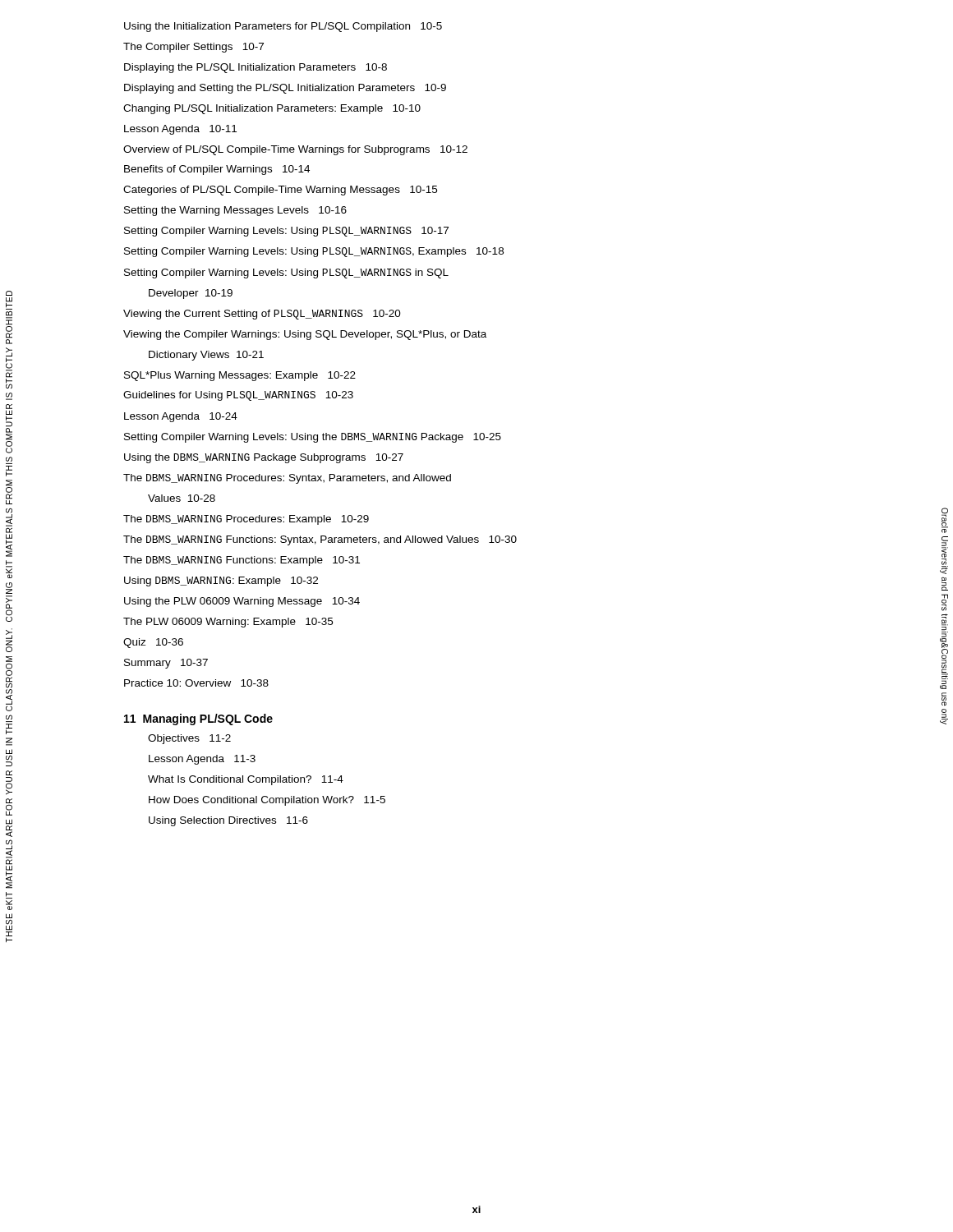Find "11Managing PL/SQL Code" on this page
Image resolution: width=953 pixels, height=1232 pixels.
coord(198,719)
